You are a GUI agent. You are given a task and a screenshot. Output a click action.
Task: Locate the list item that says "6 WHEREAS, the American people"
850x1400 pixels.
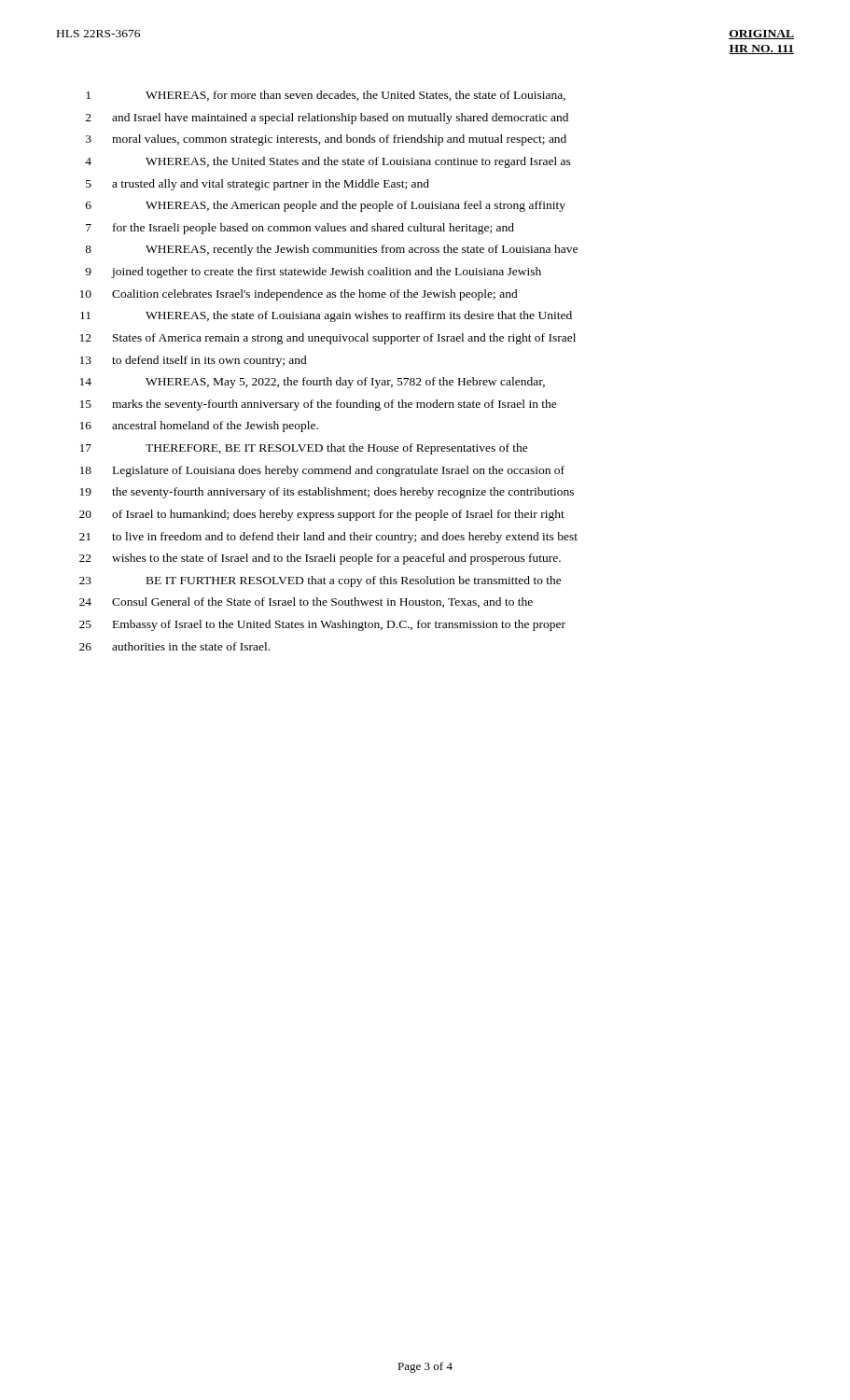click(x=425, y=205)
